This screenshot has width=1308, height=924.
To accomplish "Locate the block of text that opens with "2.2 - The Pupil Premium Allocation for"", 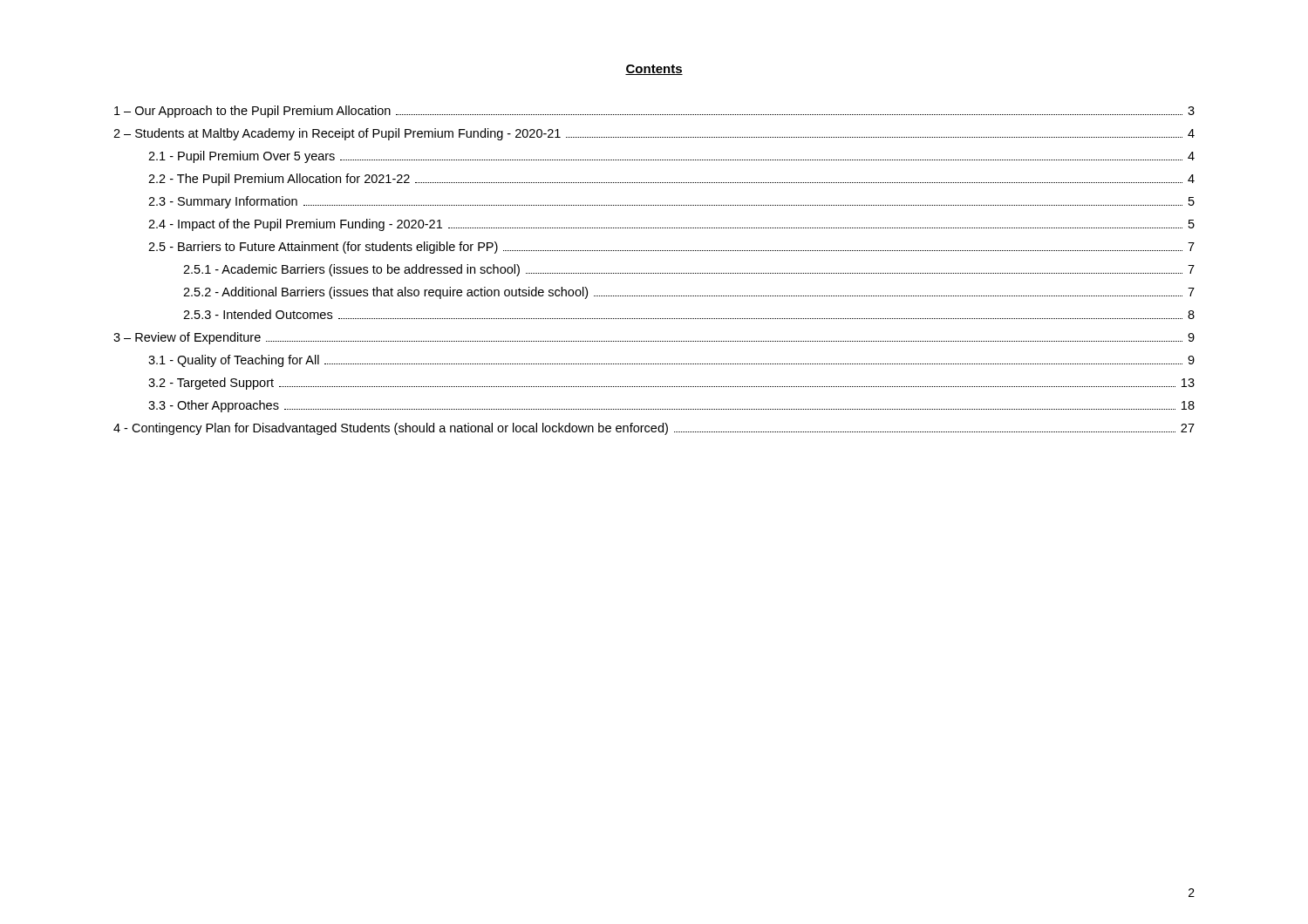I will click(x=671, y=179).
